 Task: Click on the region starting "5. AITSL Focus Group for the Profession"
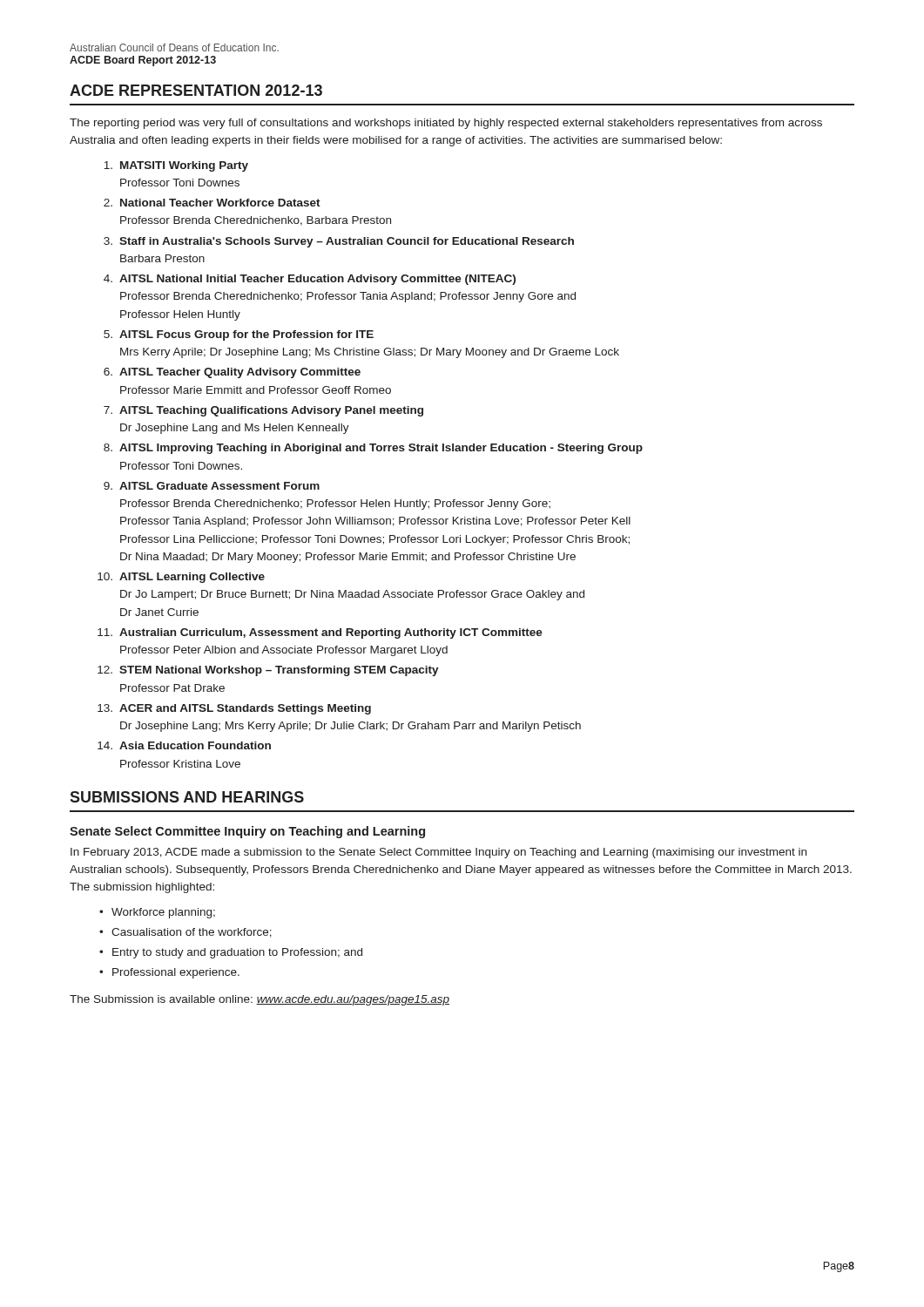coord(357,343)
